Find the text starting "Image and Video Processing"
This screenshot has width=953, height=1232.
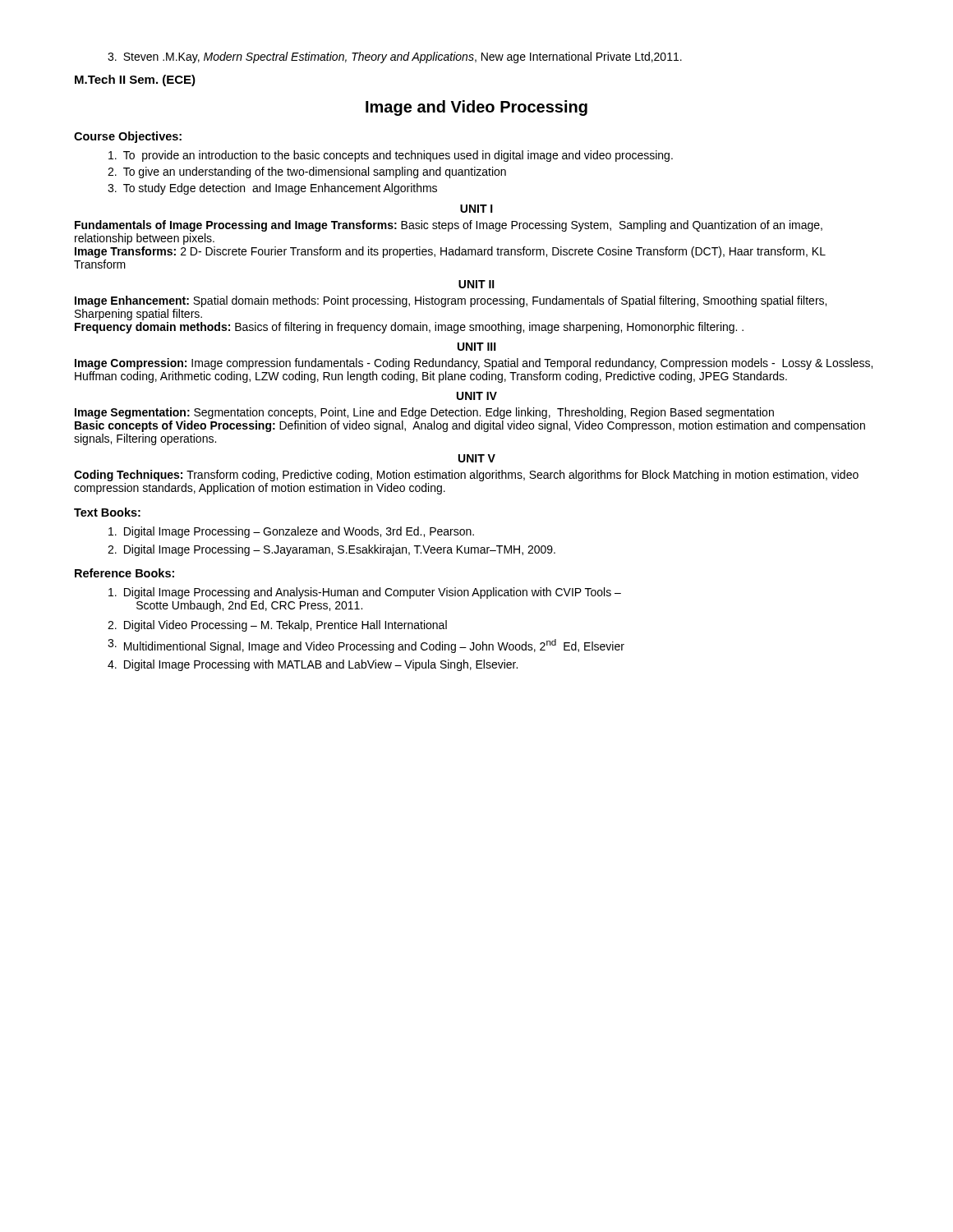tap(476, 107)
